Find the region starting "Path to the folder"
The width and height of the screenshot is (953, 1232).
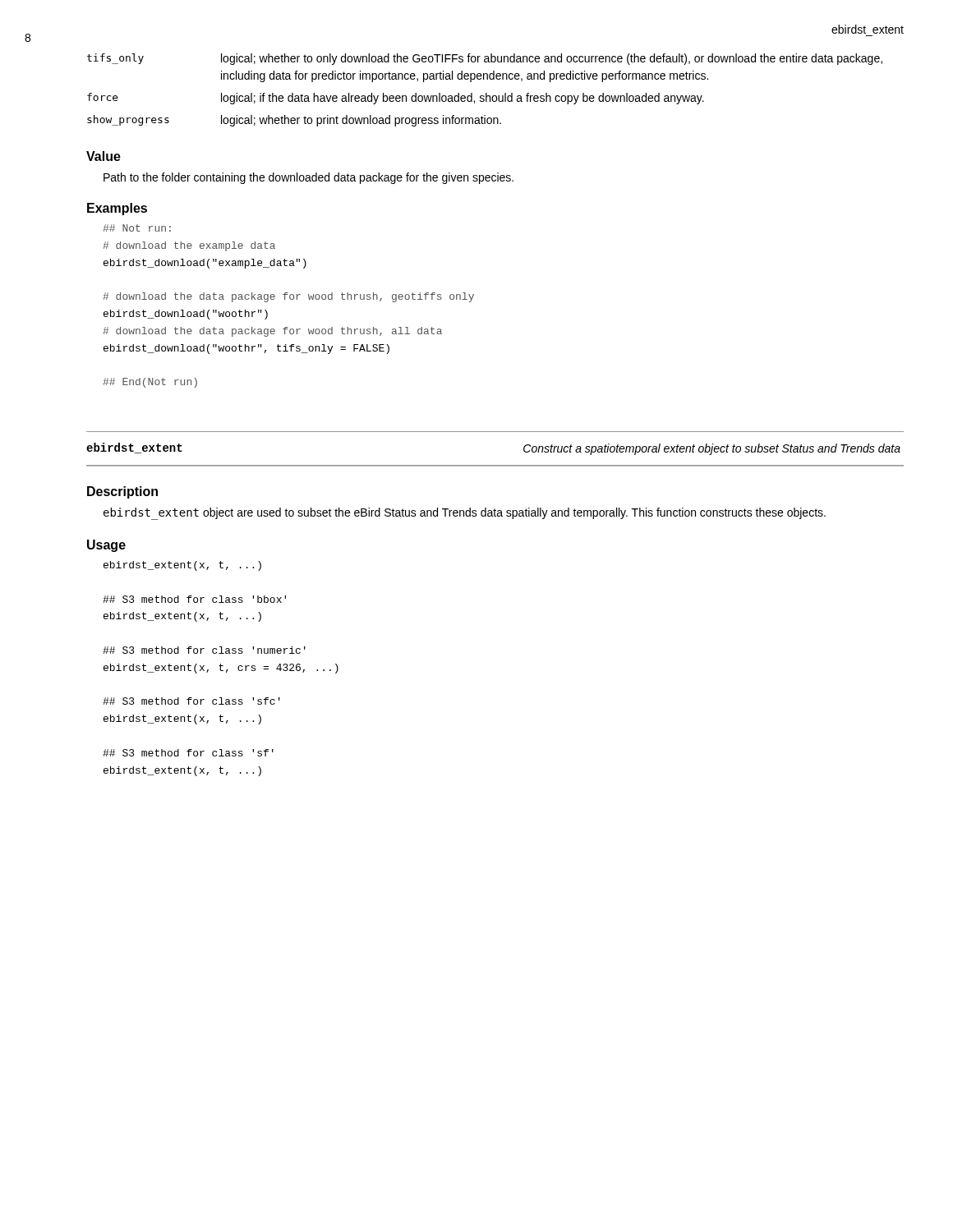309,177
